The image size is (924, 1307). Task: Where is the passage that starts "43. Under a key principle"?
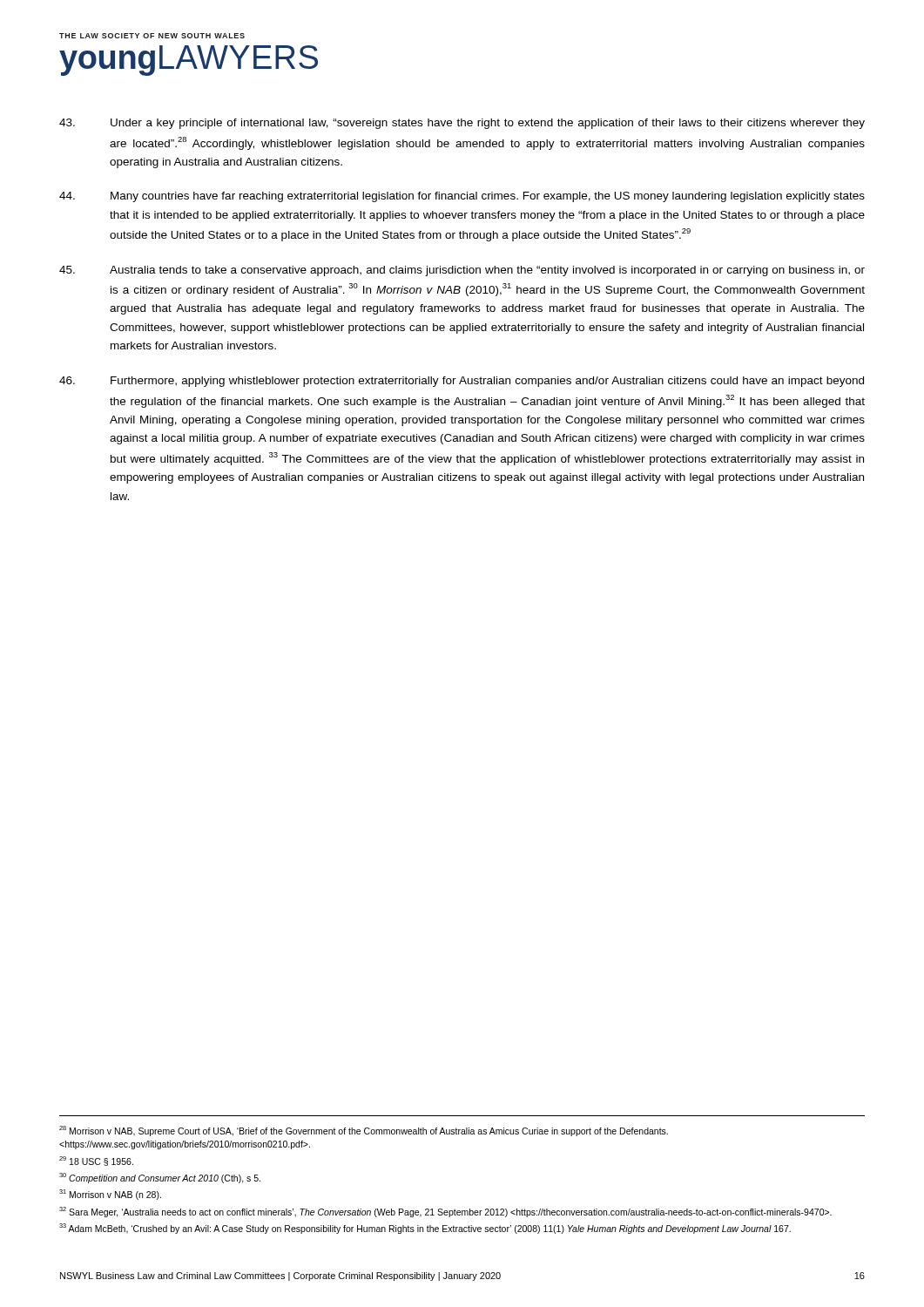(x=462, y=142)
